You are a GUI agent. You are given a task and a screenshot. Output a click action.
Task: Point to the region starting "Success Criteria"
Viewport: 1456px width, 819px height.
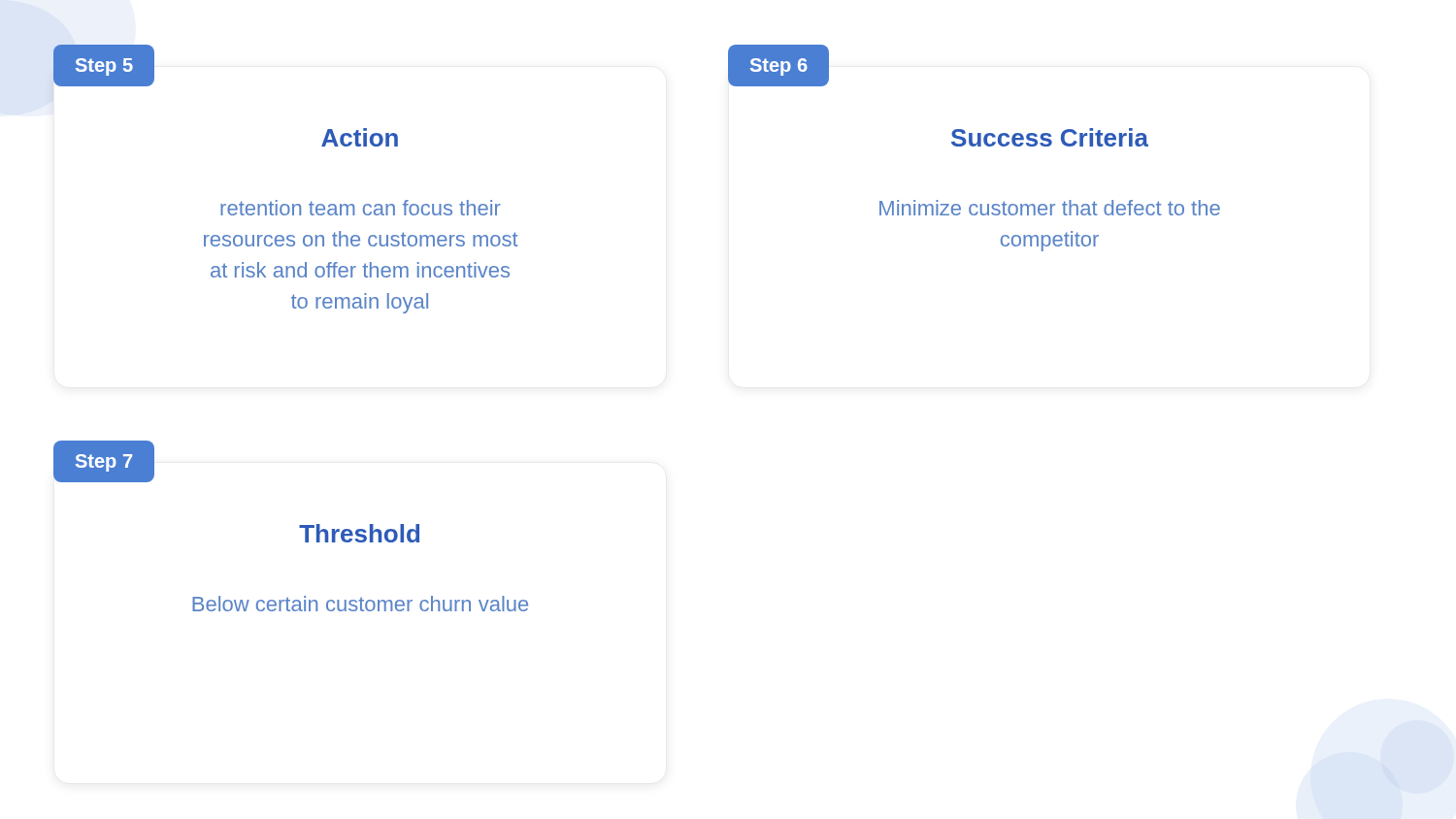pos(1049,138)
